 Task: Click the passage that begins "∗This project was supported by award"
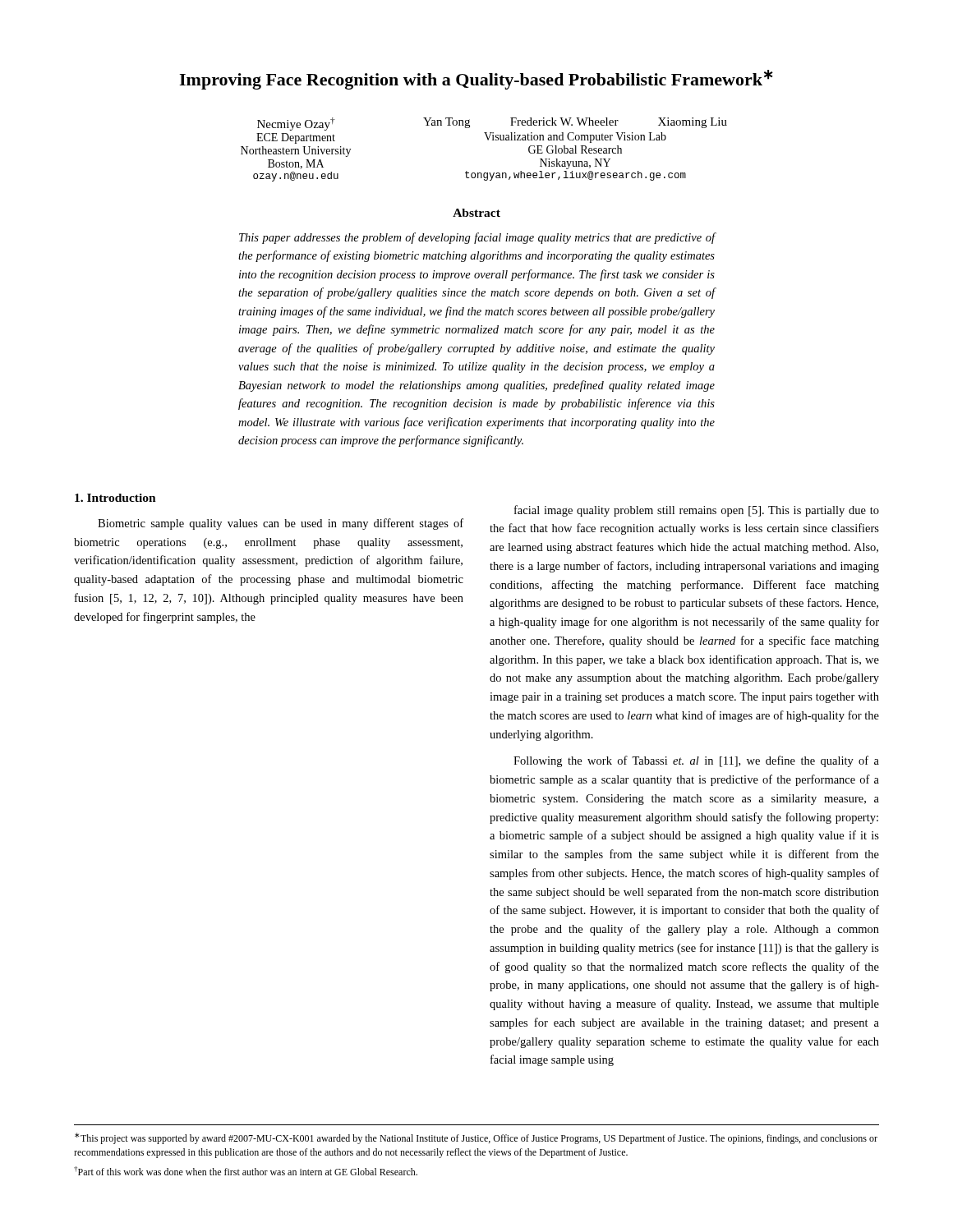(476, 1155)
